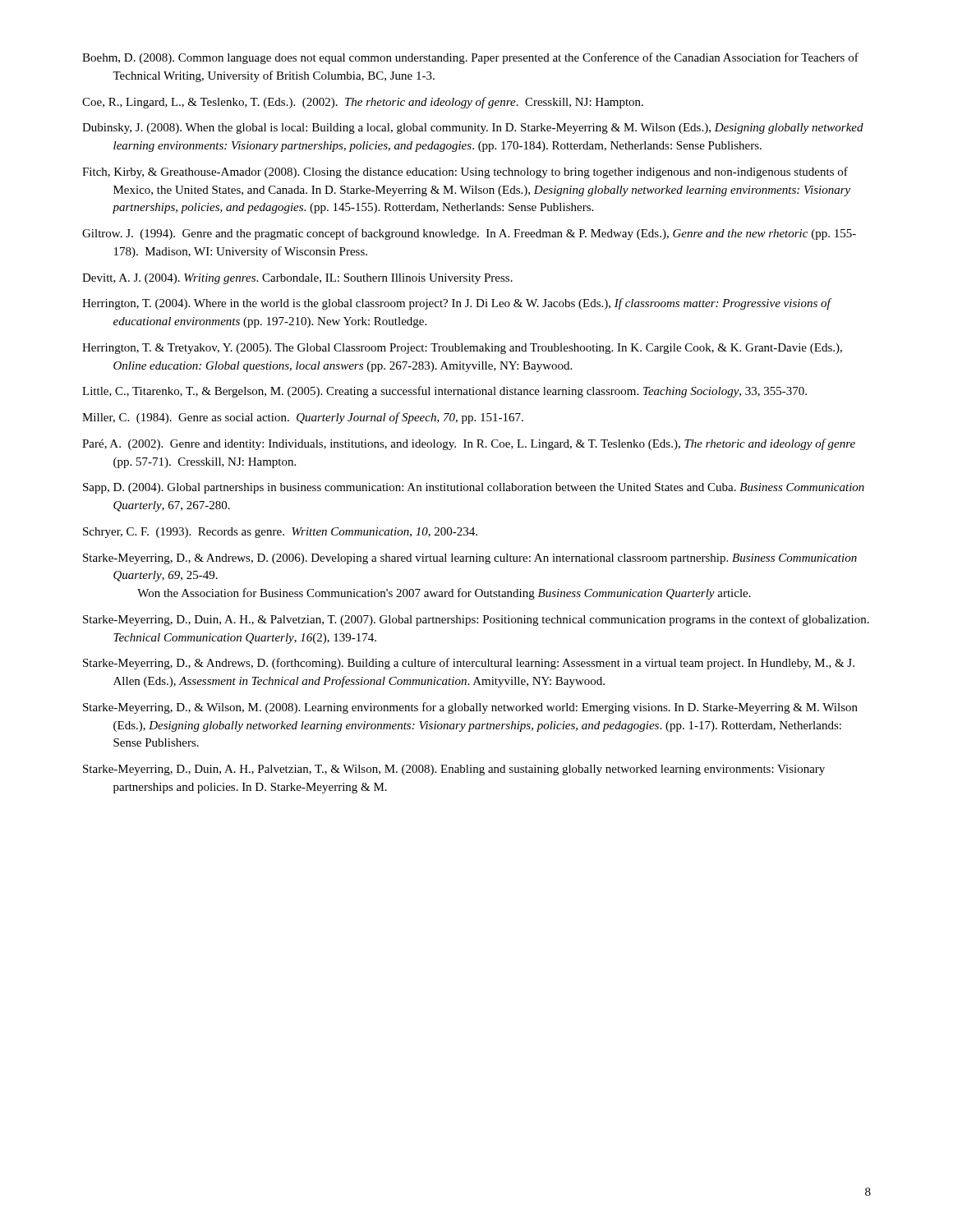Select the list item that says "Herrington, T. & Tretyakov, Y. (2005). The"

(462, 356)
